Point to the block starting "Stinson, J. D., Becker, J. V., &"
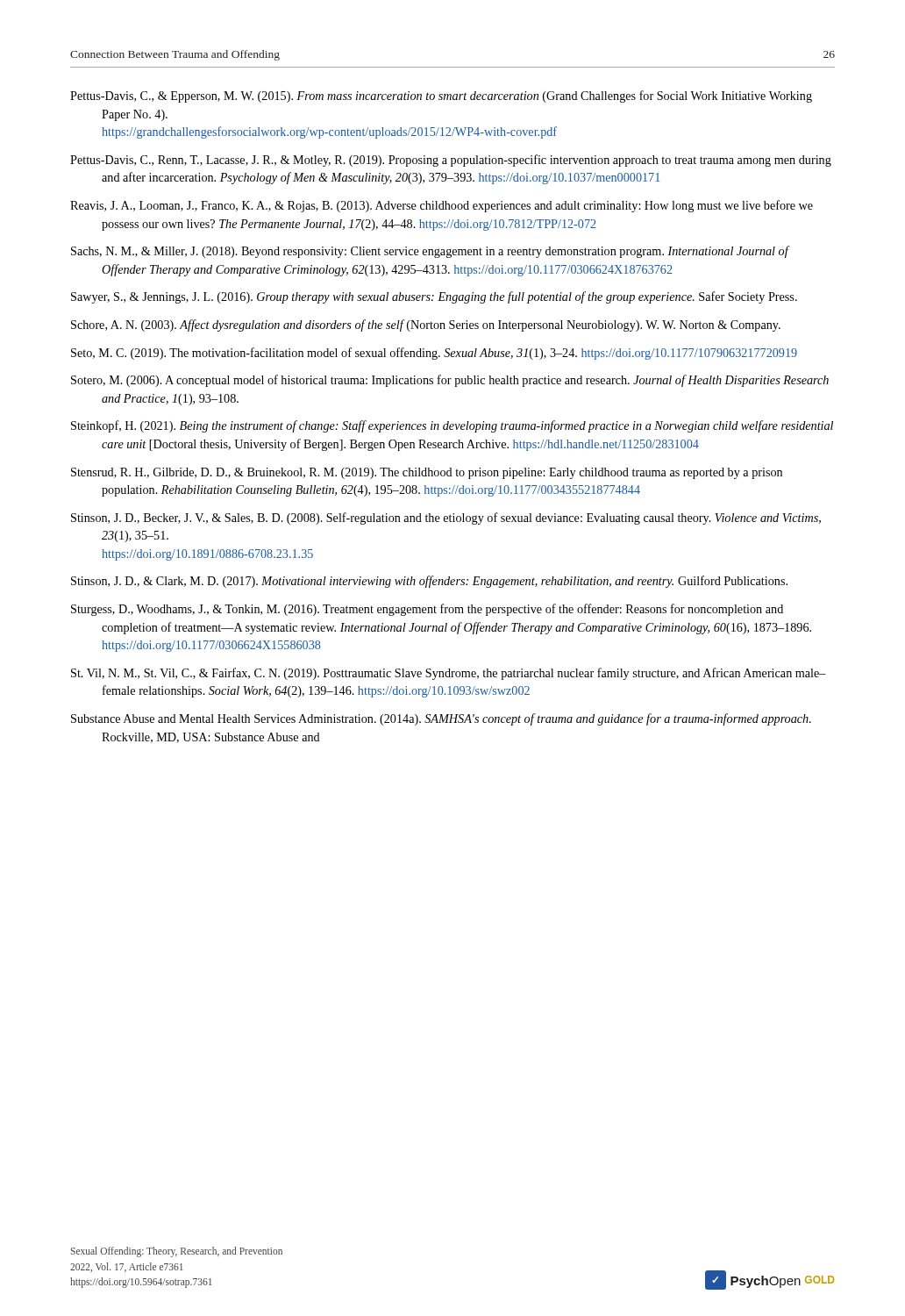The image size is (905, 1316). pos(446,519)
